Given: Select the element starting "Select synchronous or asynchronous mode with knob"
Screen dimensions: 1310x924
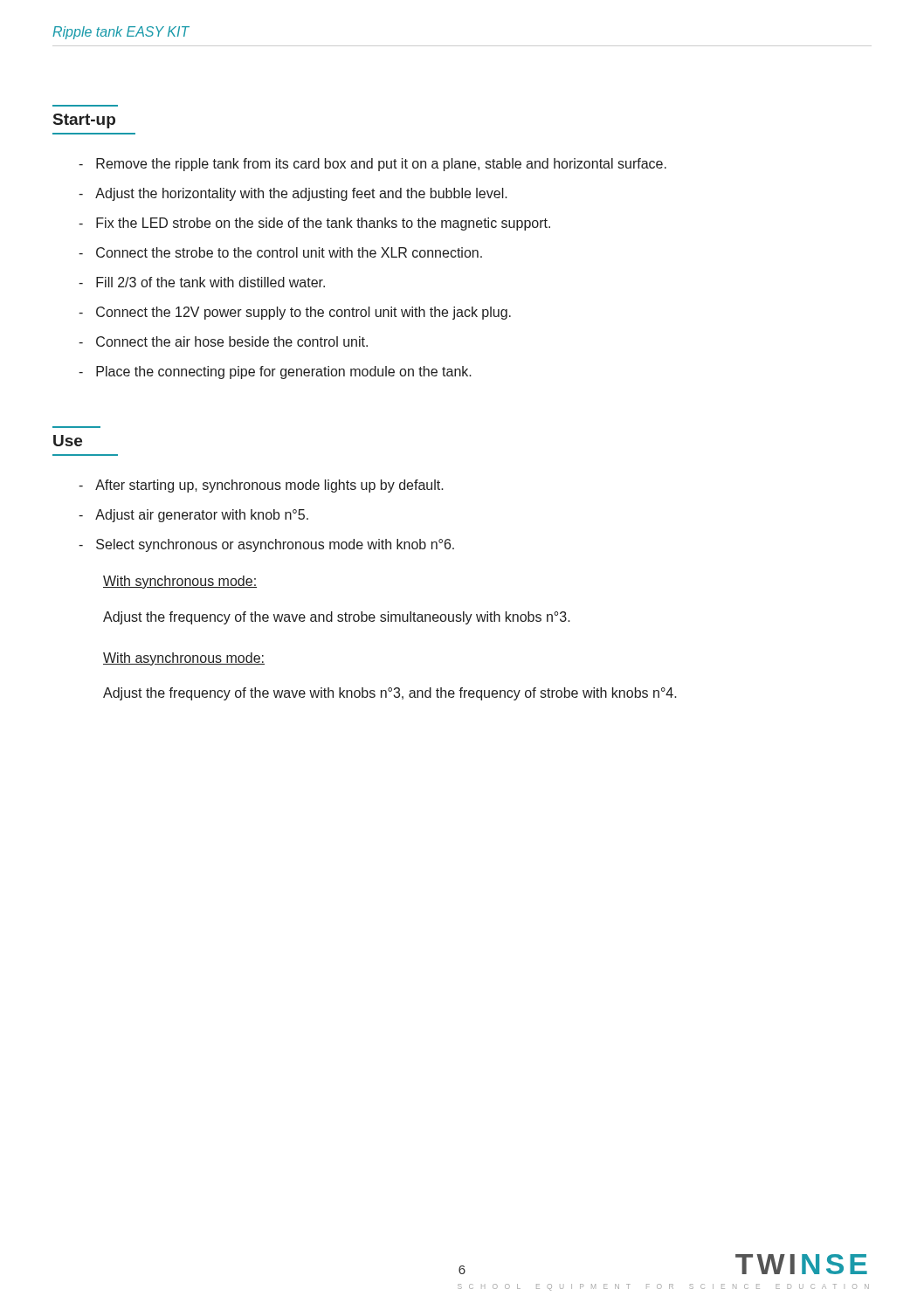Looking at the screenshot, I should (275, 545).
